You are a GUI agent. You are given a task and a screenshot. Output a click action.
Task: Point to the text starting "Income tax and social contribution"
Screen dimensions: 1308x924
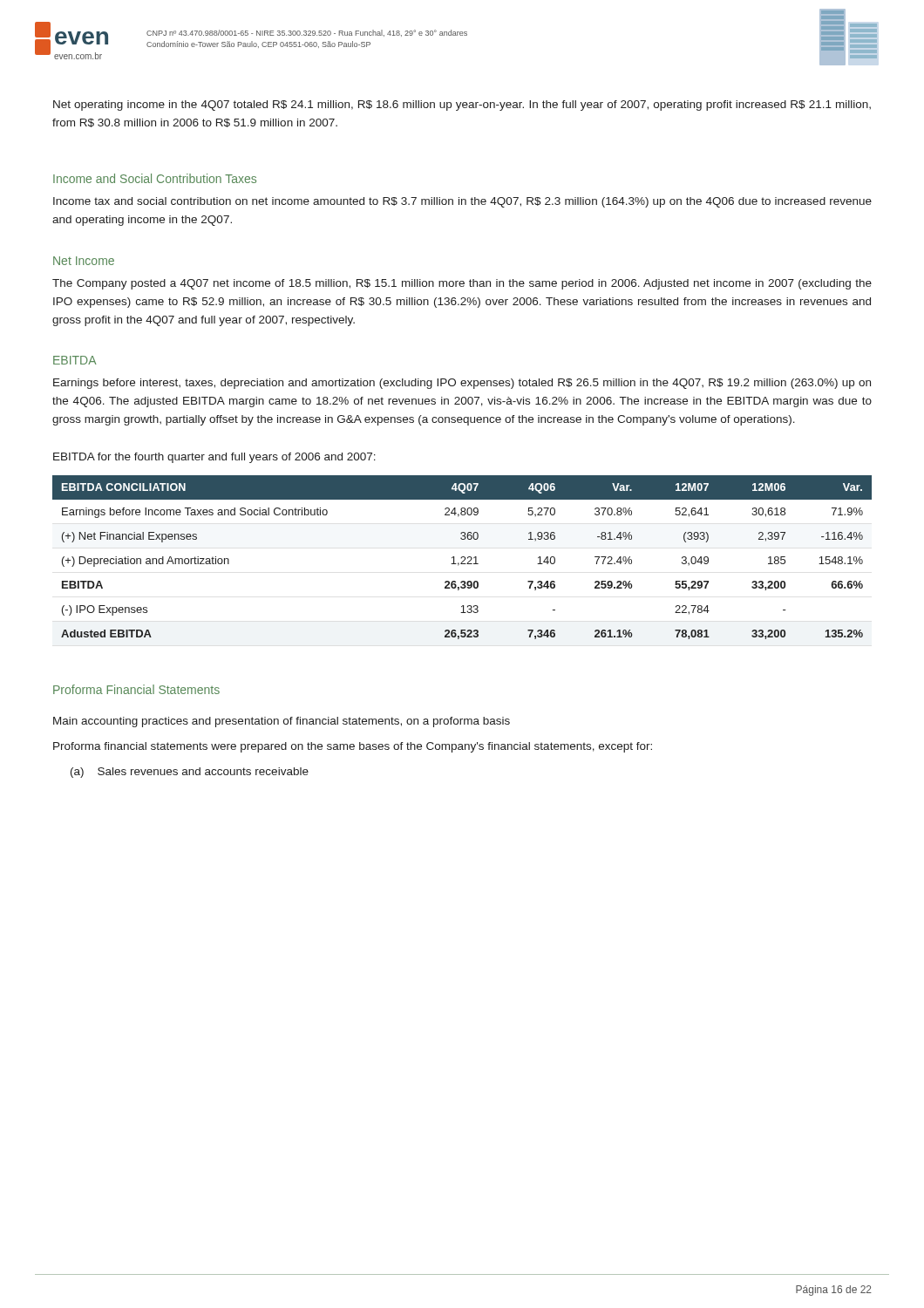[x=462, y=210]
